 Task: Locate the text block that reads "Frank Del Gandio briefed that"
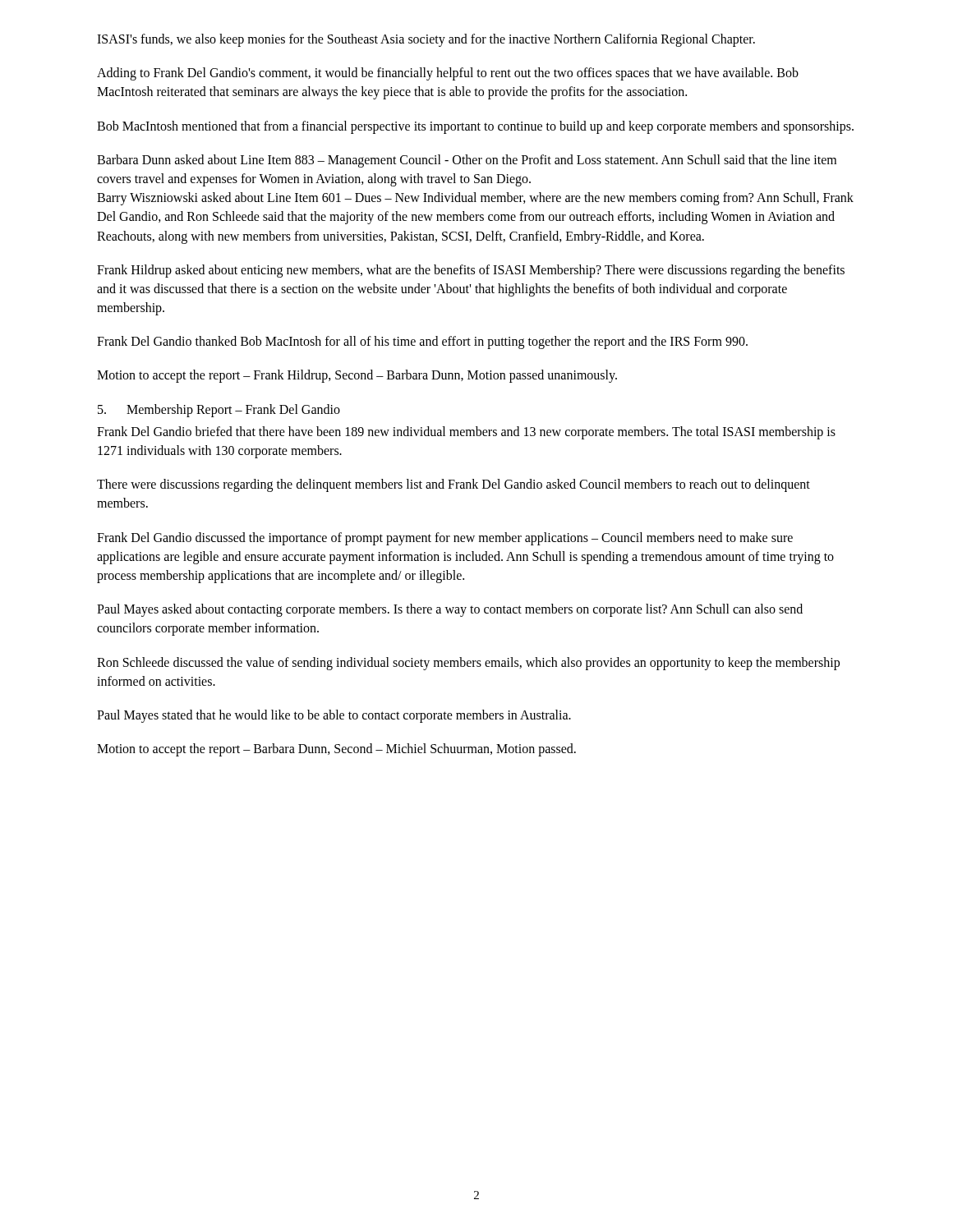pos(466,441)
